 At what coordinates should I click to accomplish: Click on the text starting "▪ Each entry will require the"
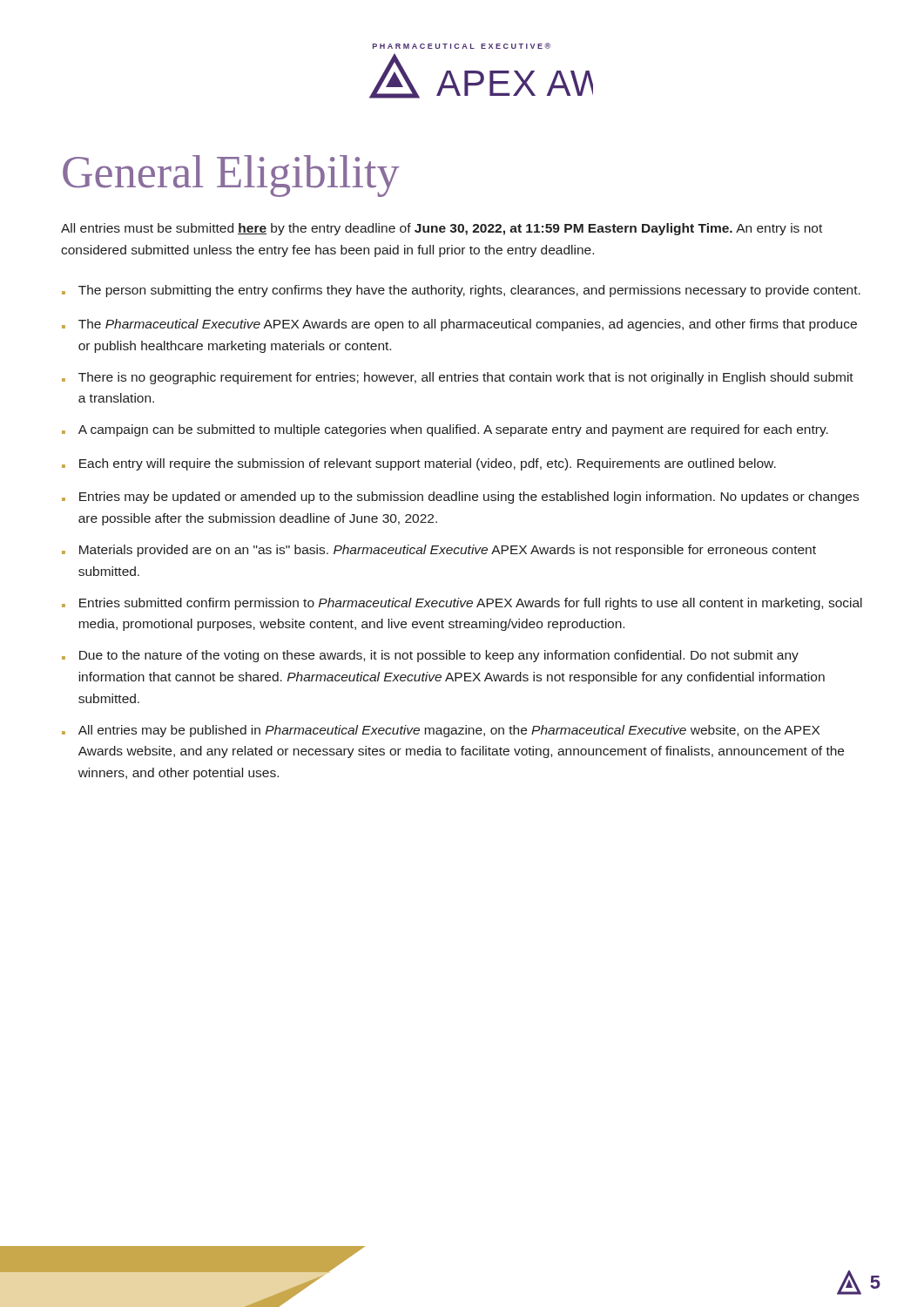[x=462, y=465]
